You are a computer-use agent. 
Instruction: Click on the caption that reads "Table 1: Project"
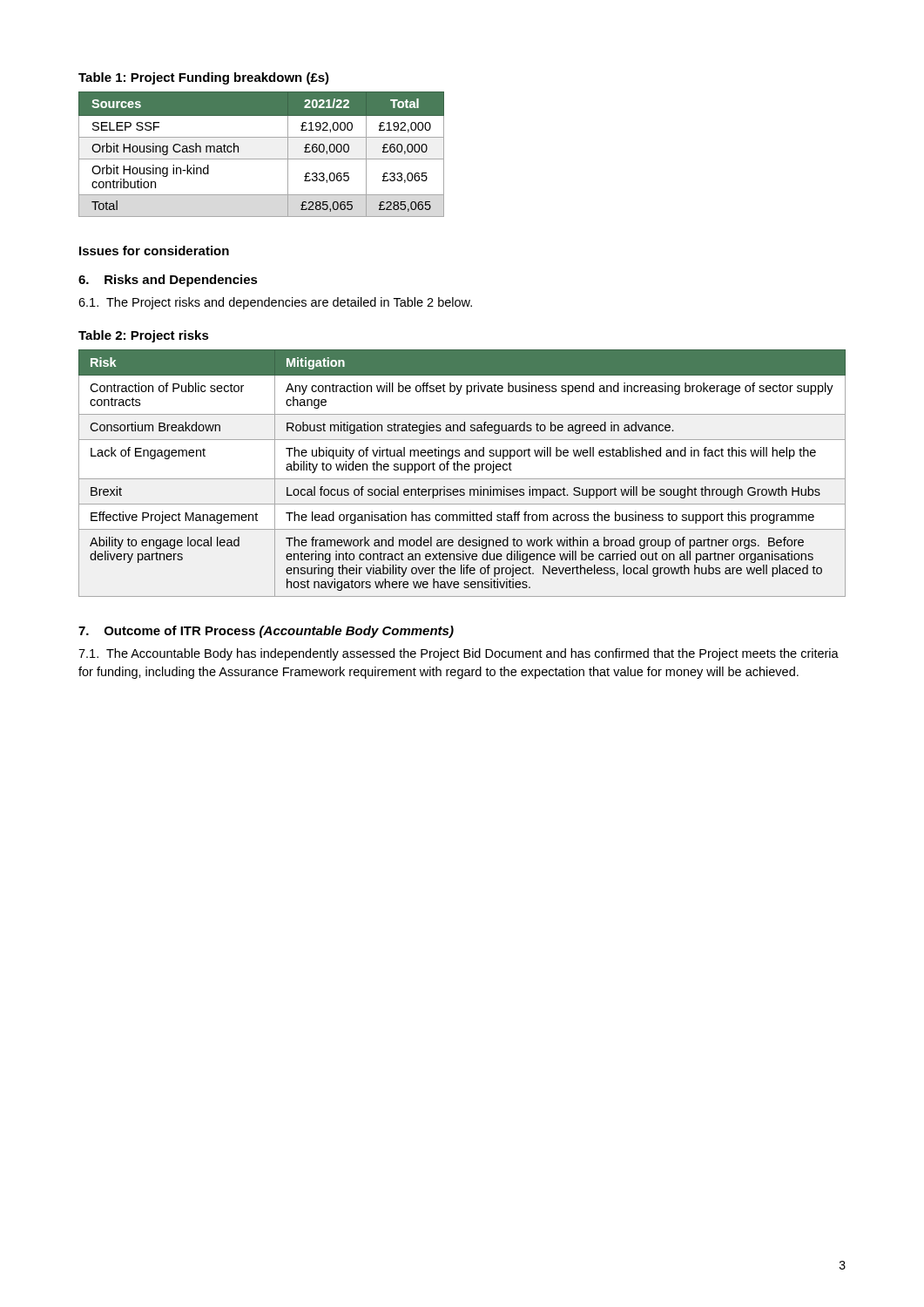tap(204, 77)
